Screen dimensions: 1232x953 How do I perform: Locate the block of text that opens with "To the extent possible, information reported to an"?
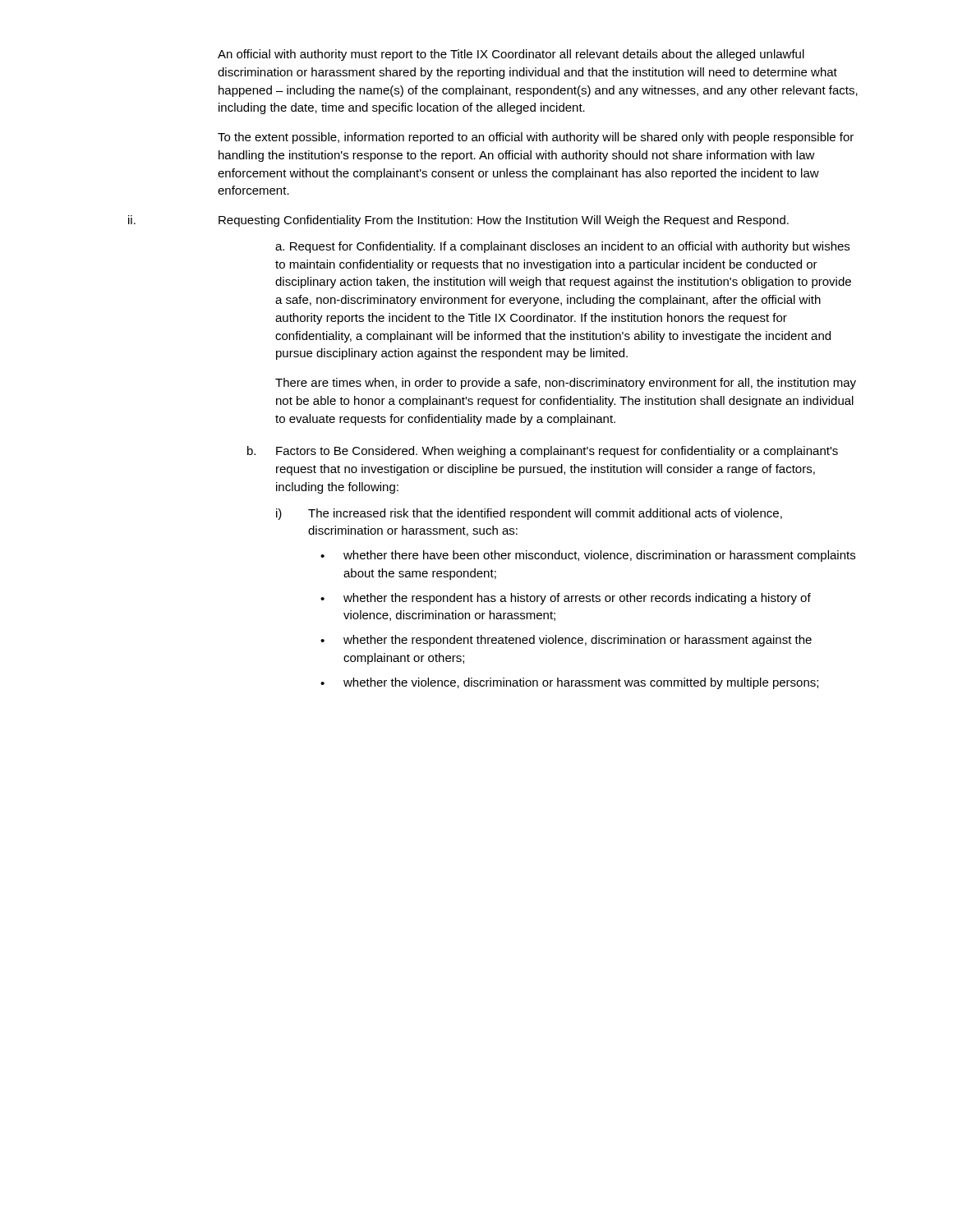coord(538,164)
